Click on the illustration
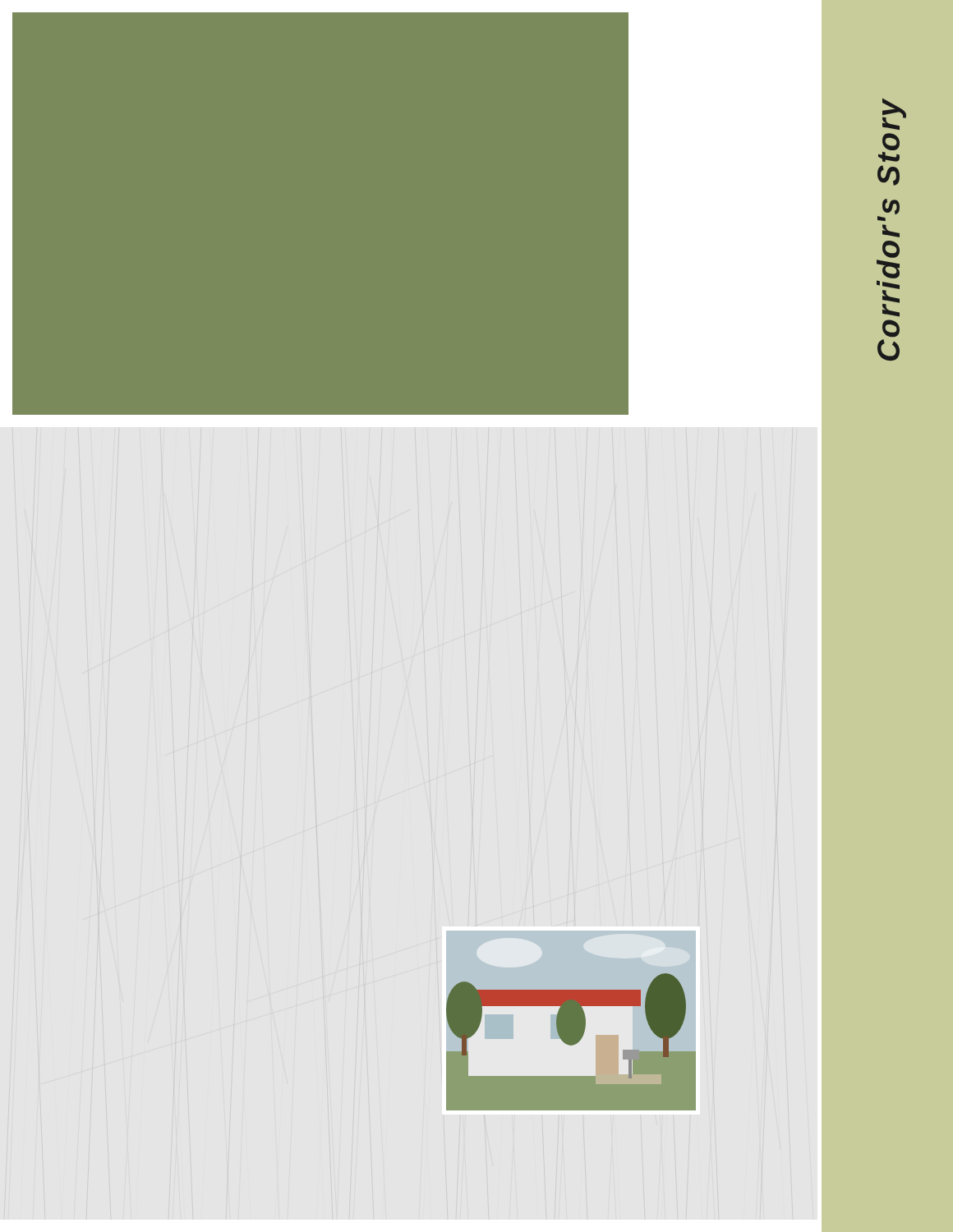The height and width of the screenshot is (1232, 953). 320,214
